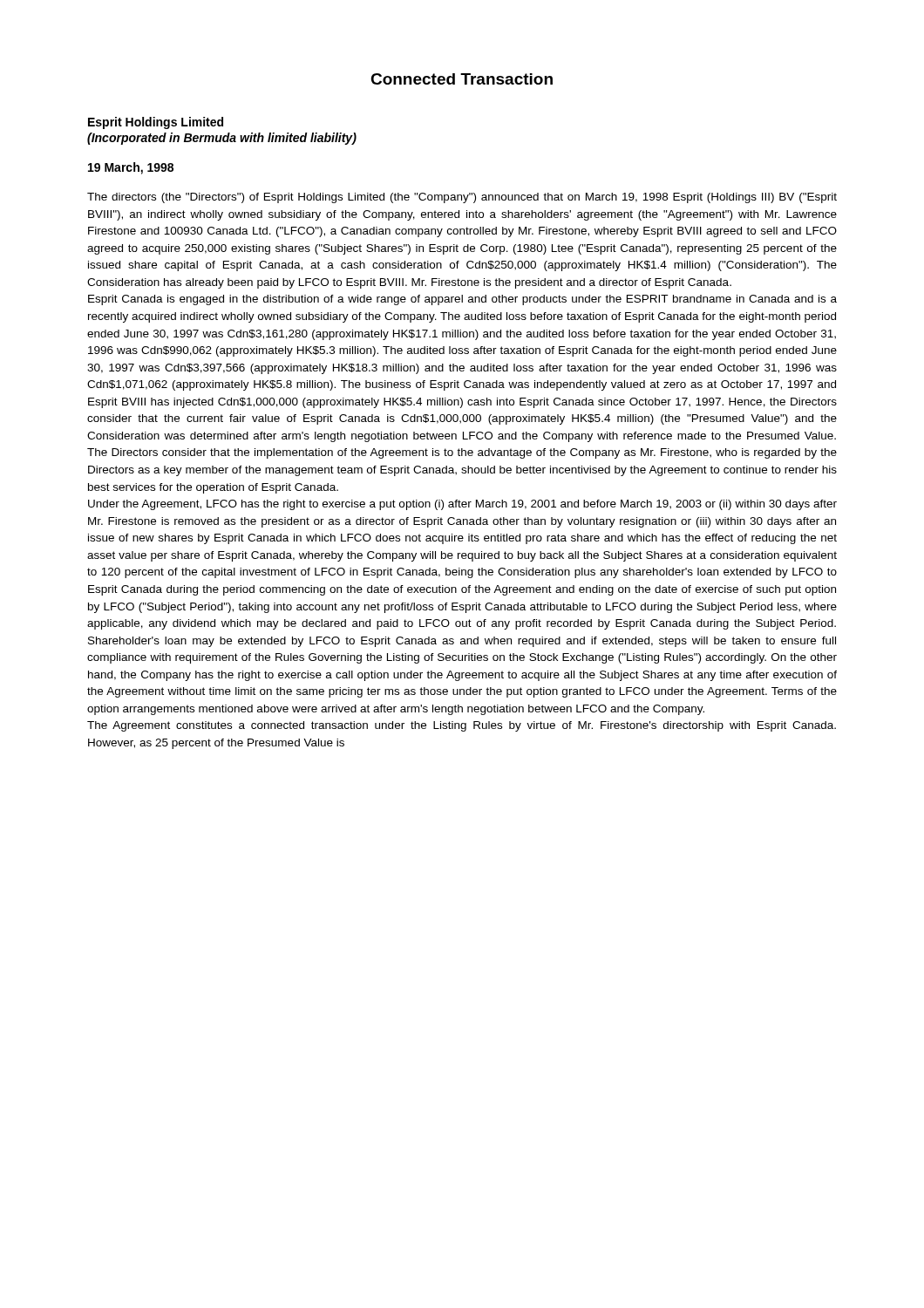Image resolution: width=924 pixels, height=1308 pixels.
Task: Select the text block containing "Under the Agreement, LFCO has the"
Action: coord(462,606)
